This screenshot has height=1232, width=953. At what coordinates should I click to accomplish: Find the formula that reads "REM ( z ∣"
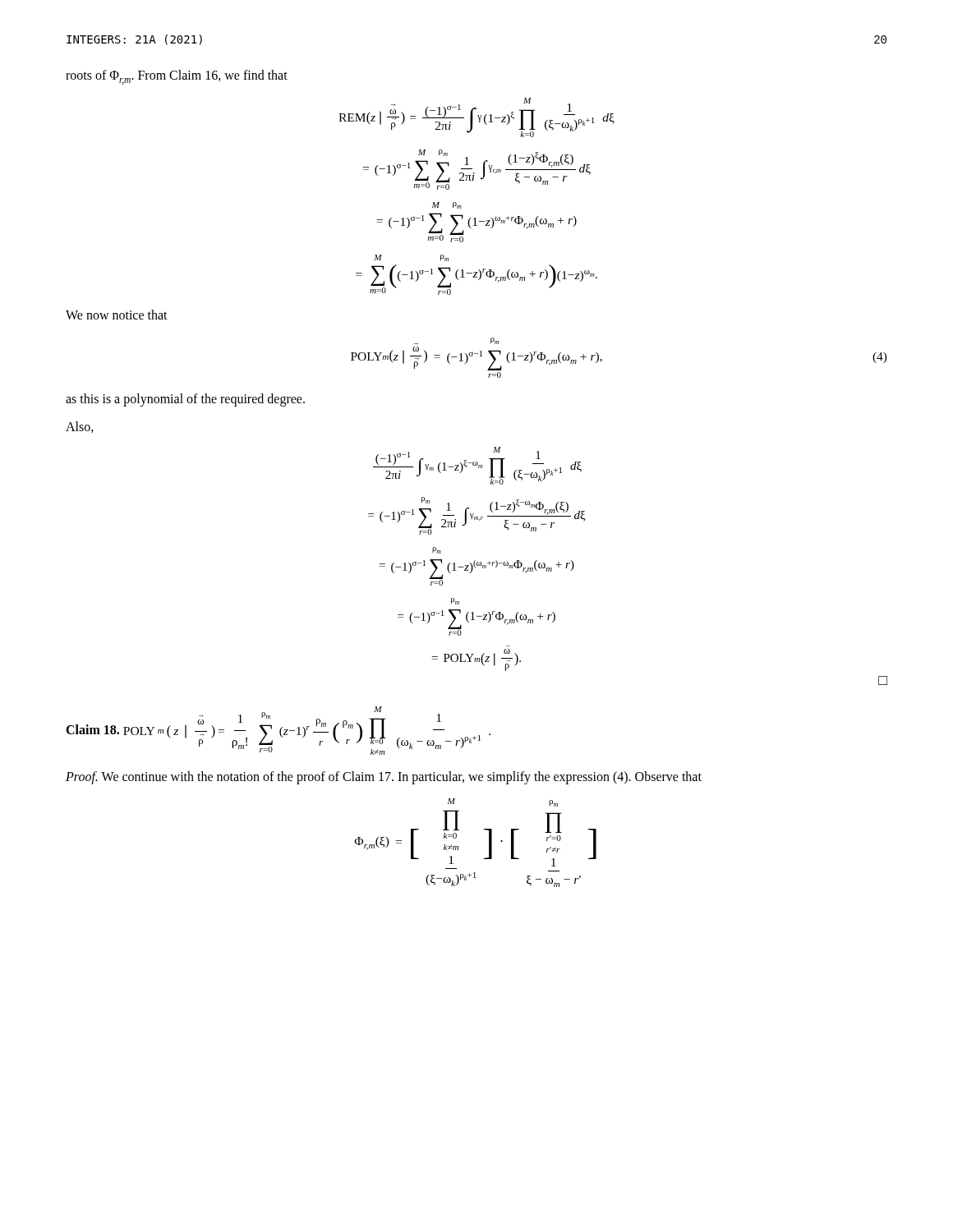click(476, 196)
